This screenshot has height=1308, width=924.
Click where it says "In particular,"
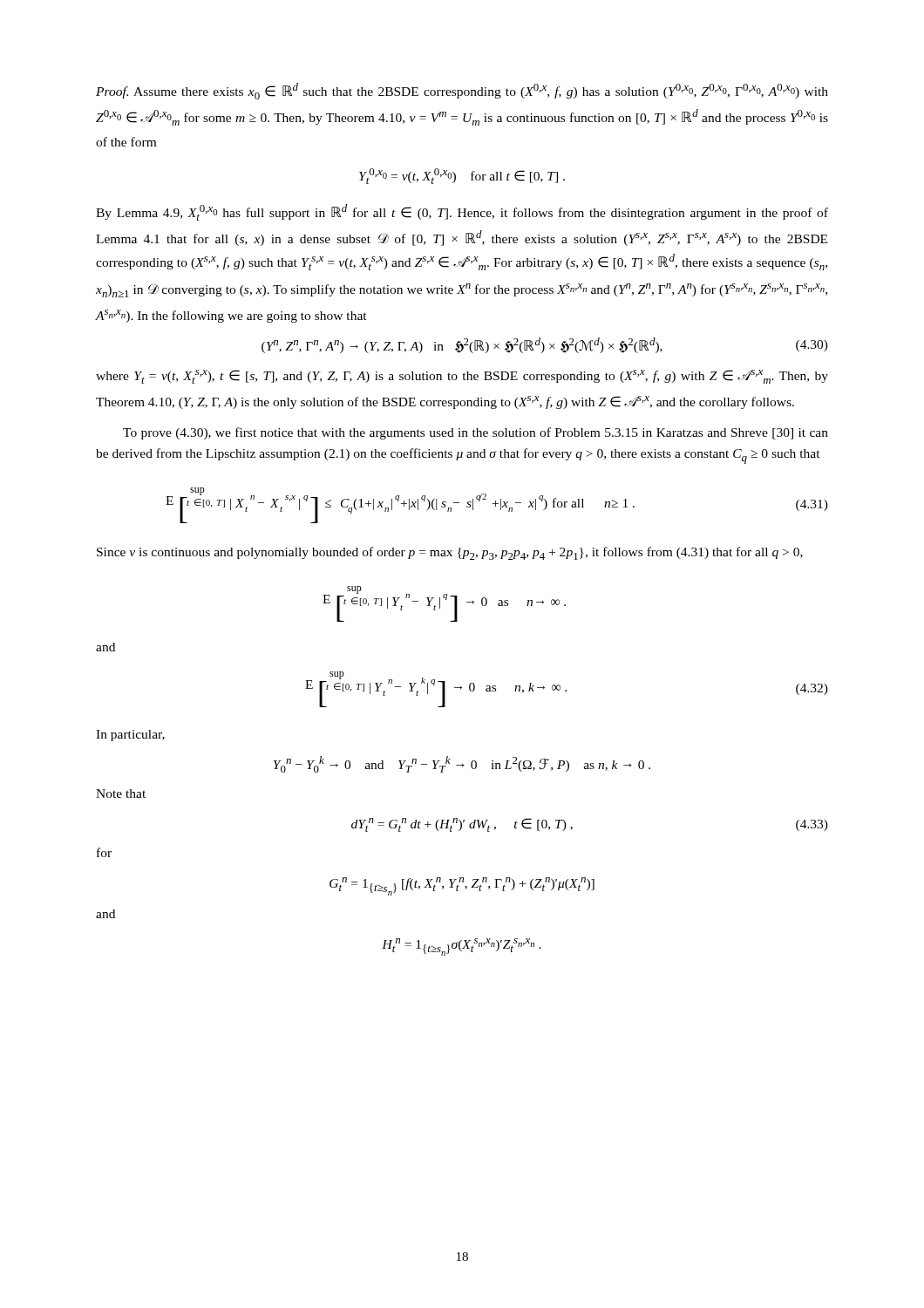(x=131, y=734)
